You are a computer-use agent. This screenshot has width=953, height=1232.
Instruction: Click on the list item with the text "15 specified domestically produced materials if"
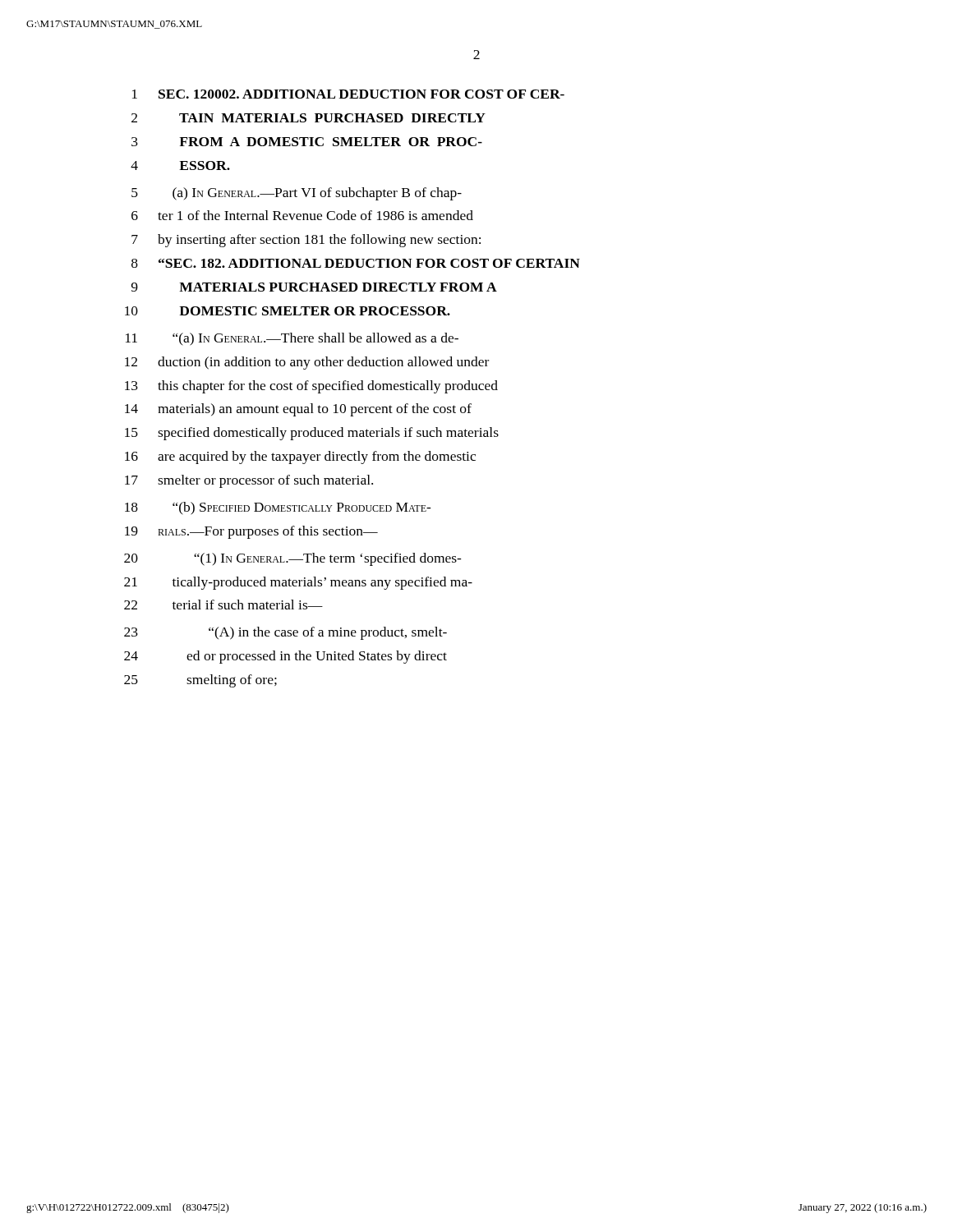point(299,433)
